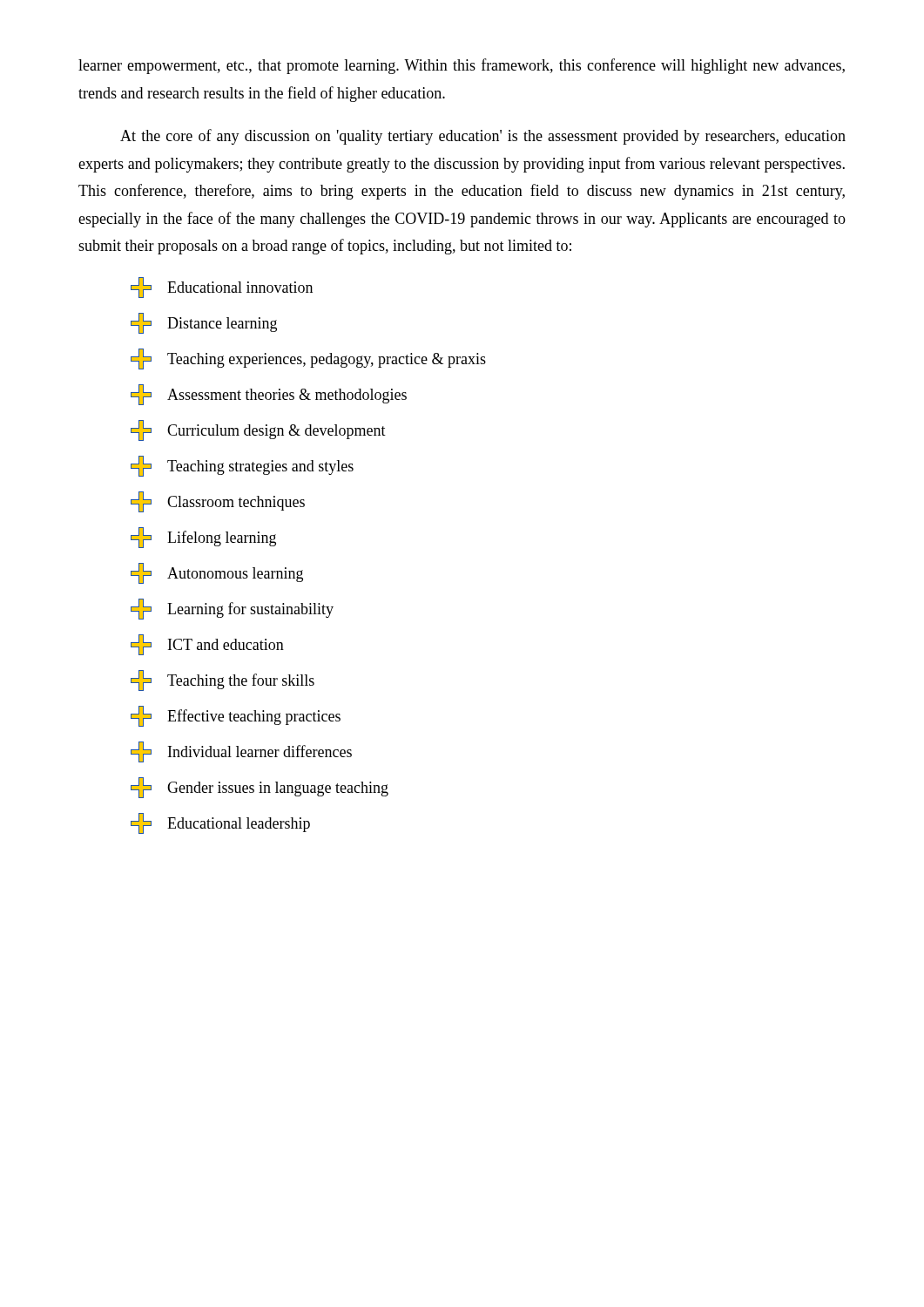Screen dimensions: 1307x924
Task: Select the list item with the text "Learning for sustainability"
Action: 232,609
